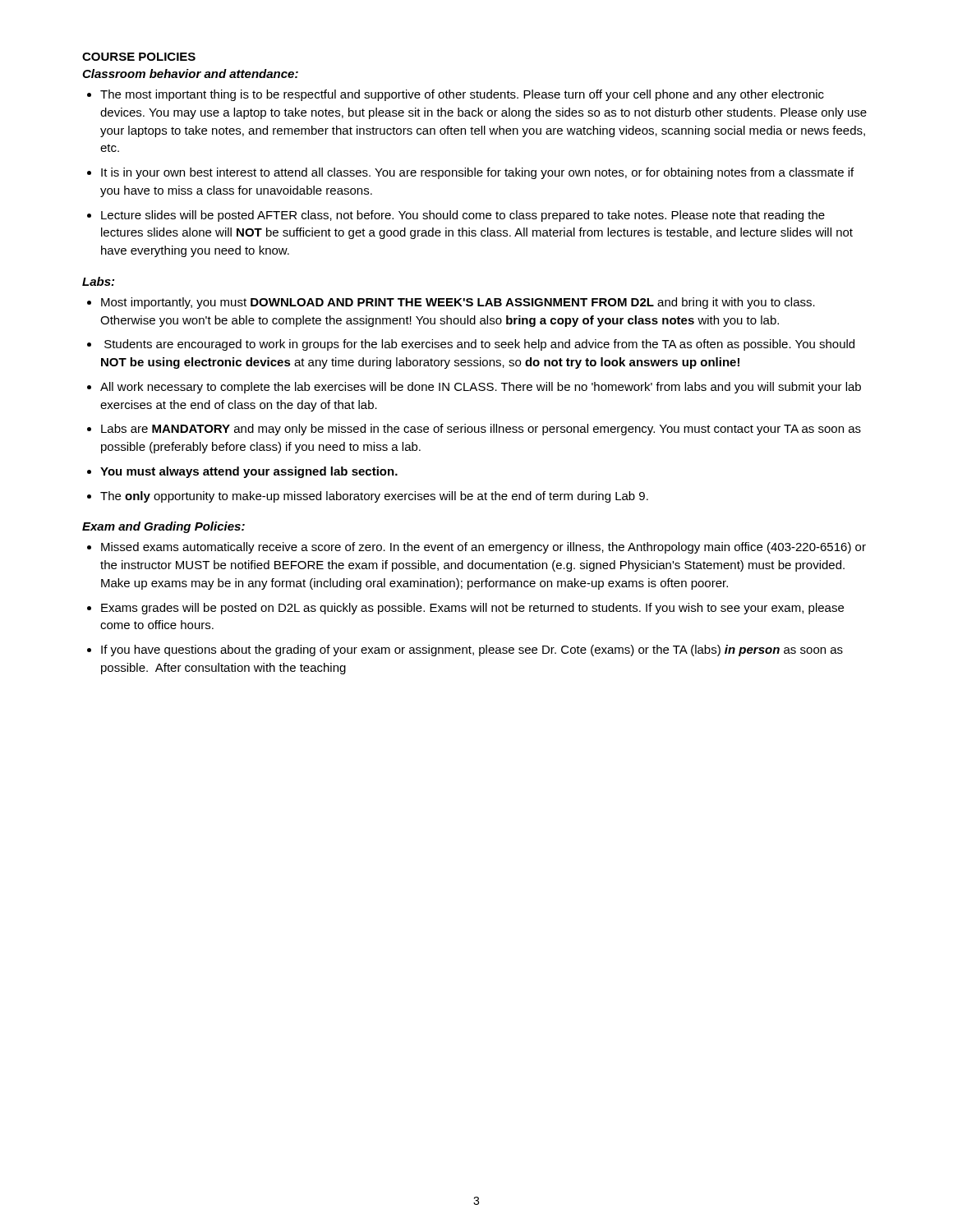Click on the passage starting "Exams grades will be posted"

pos(486,616)
